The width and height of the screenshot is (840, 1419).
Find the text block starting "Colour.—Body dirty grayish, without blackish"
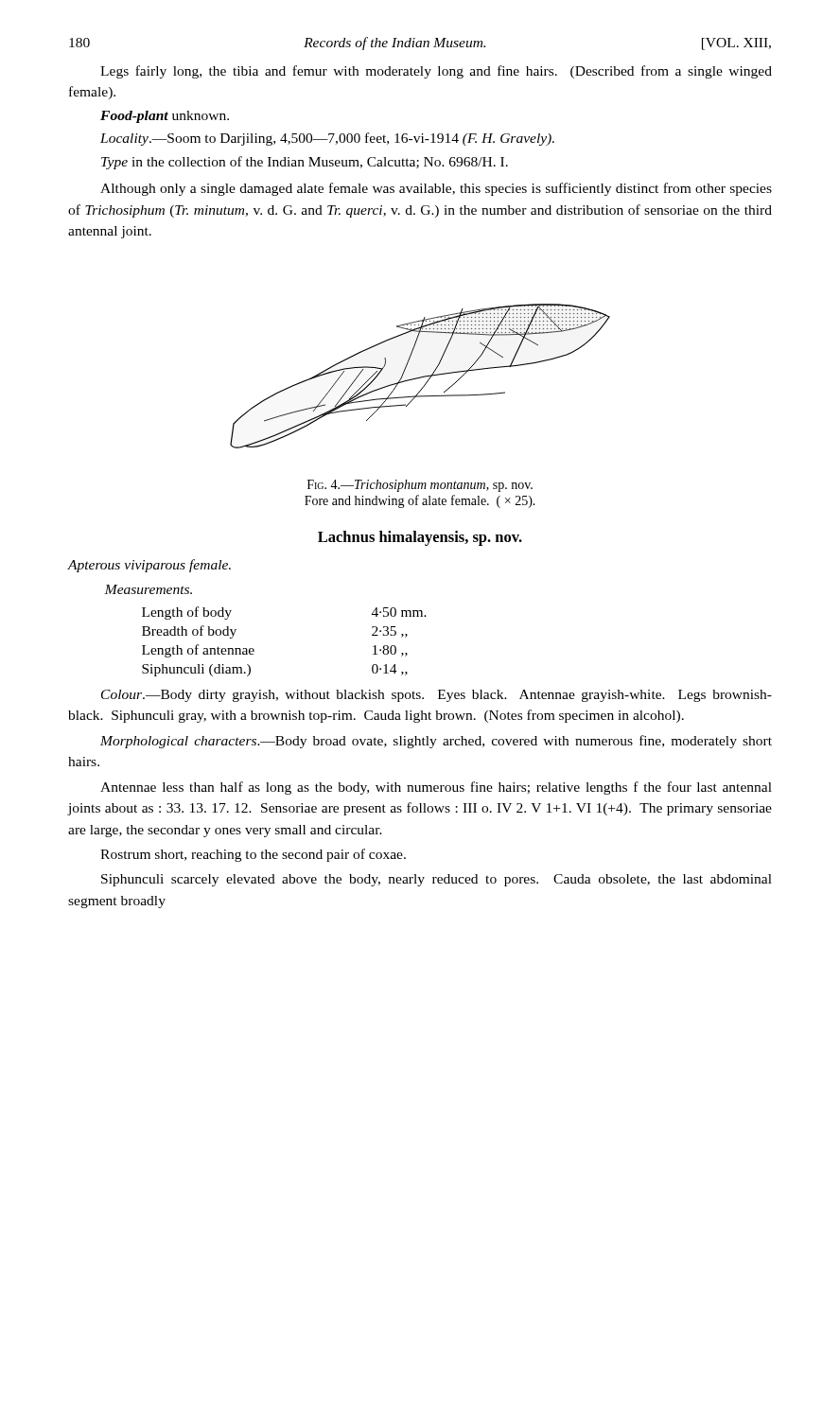[x=420, y=705]
